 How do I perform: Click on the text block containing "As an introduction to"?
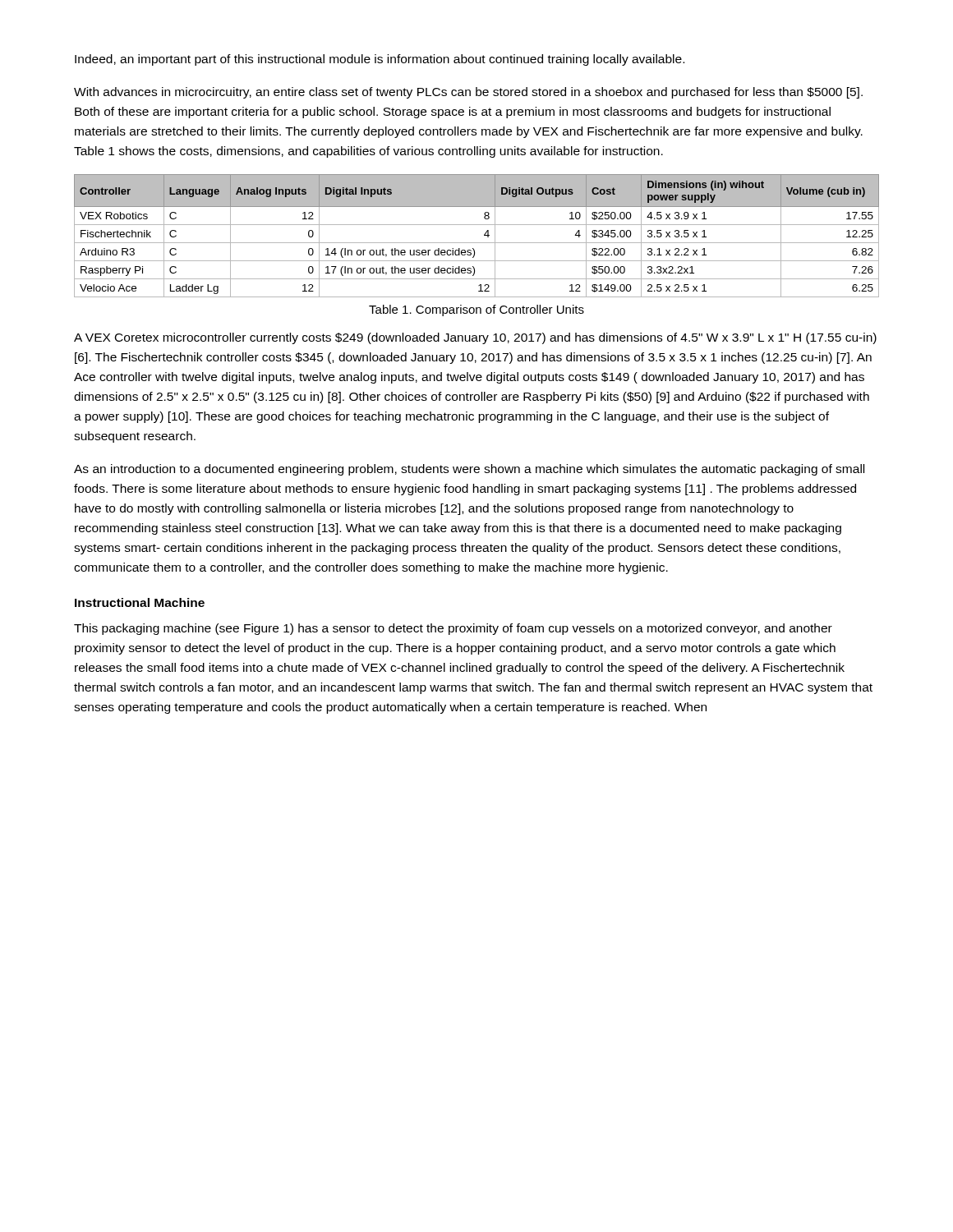(470, 518)
